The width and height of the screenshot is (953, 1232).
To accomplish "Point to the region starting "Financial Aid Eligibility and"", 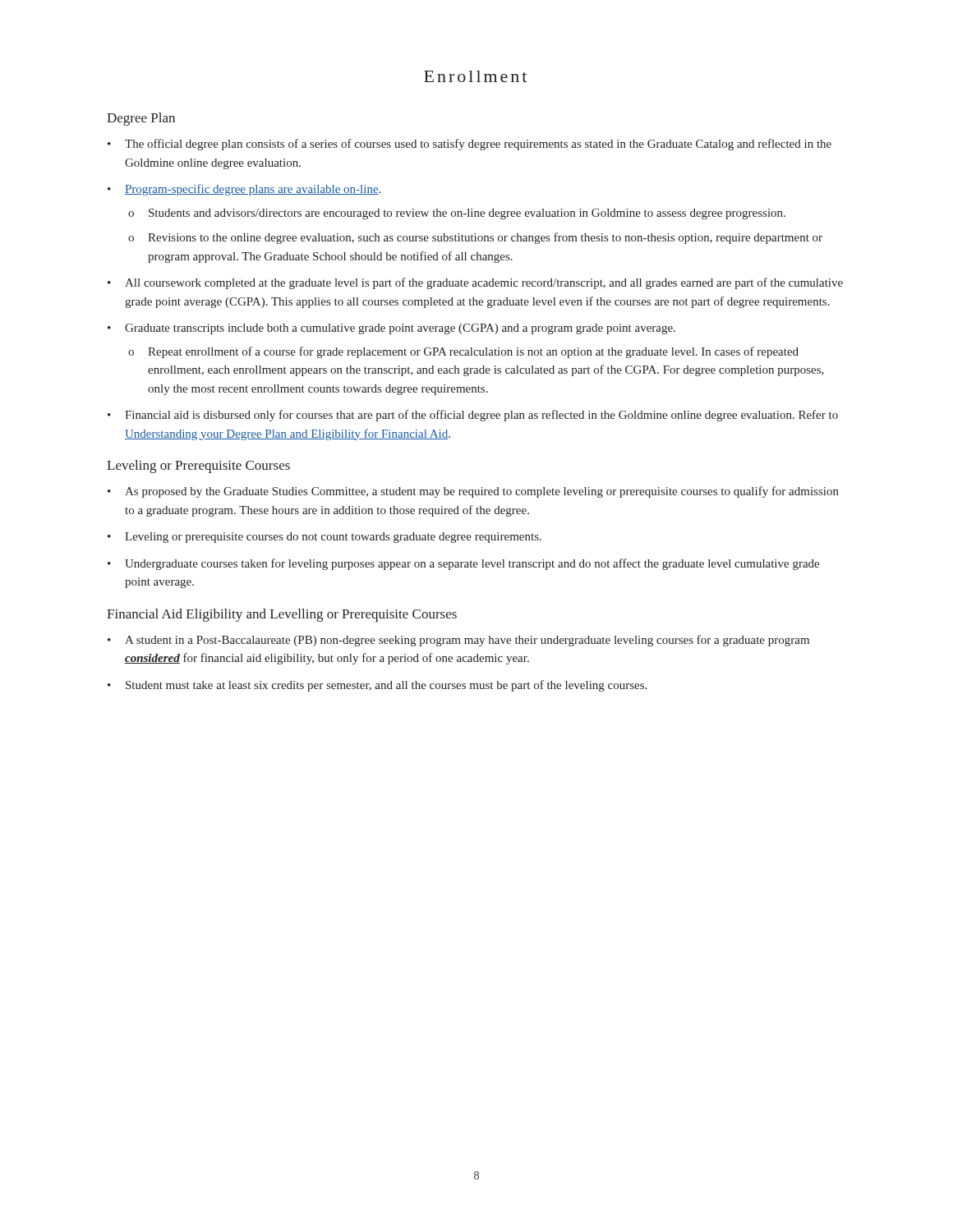I will click(x=282, y=615).
